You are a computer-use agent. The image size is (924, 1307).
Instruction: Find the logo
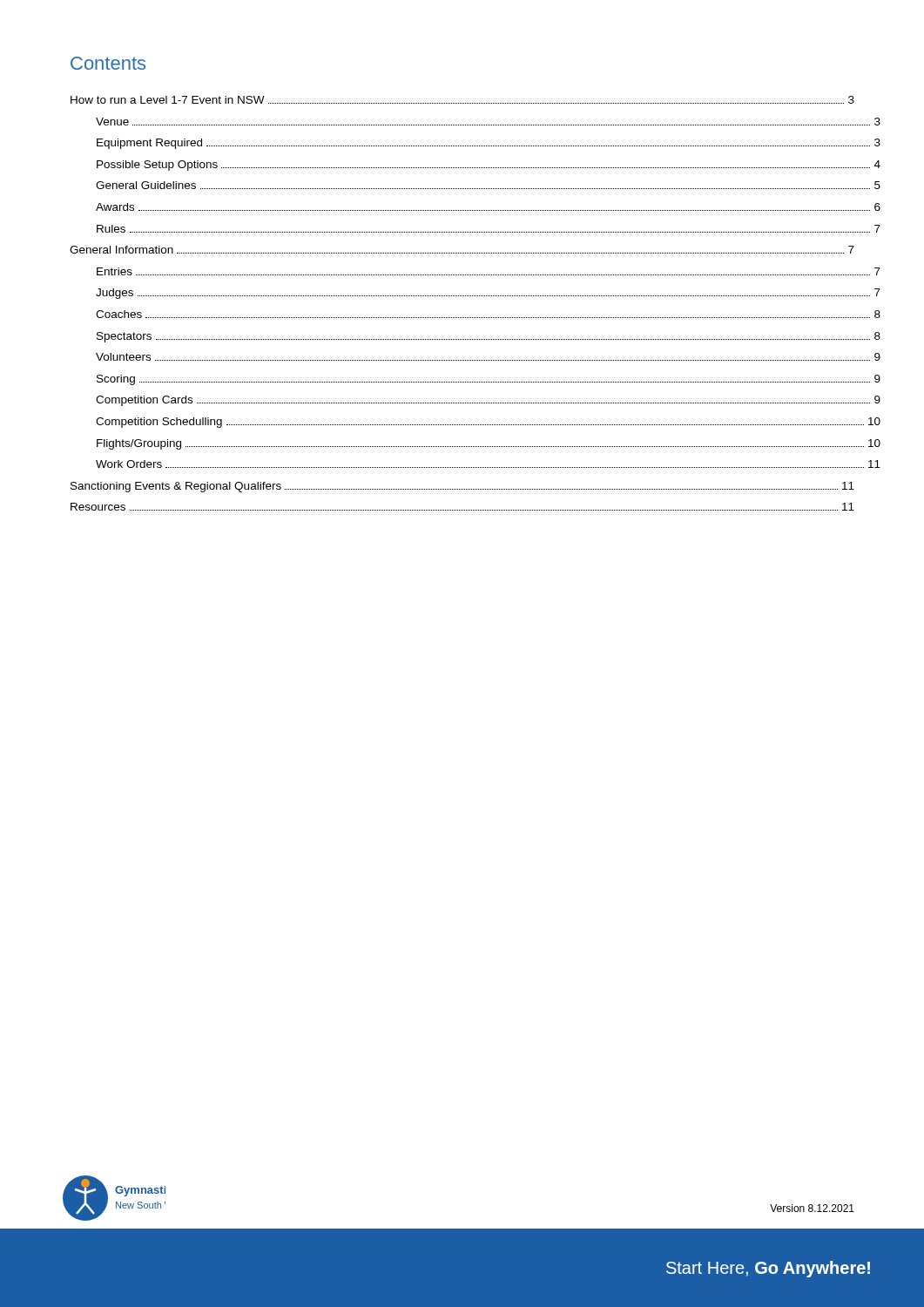113,1198
